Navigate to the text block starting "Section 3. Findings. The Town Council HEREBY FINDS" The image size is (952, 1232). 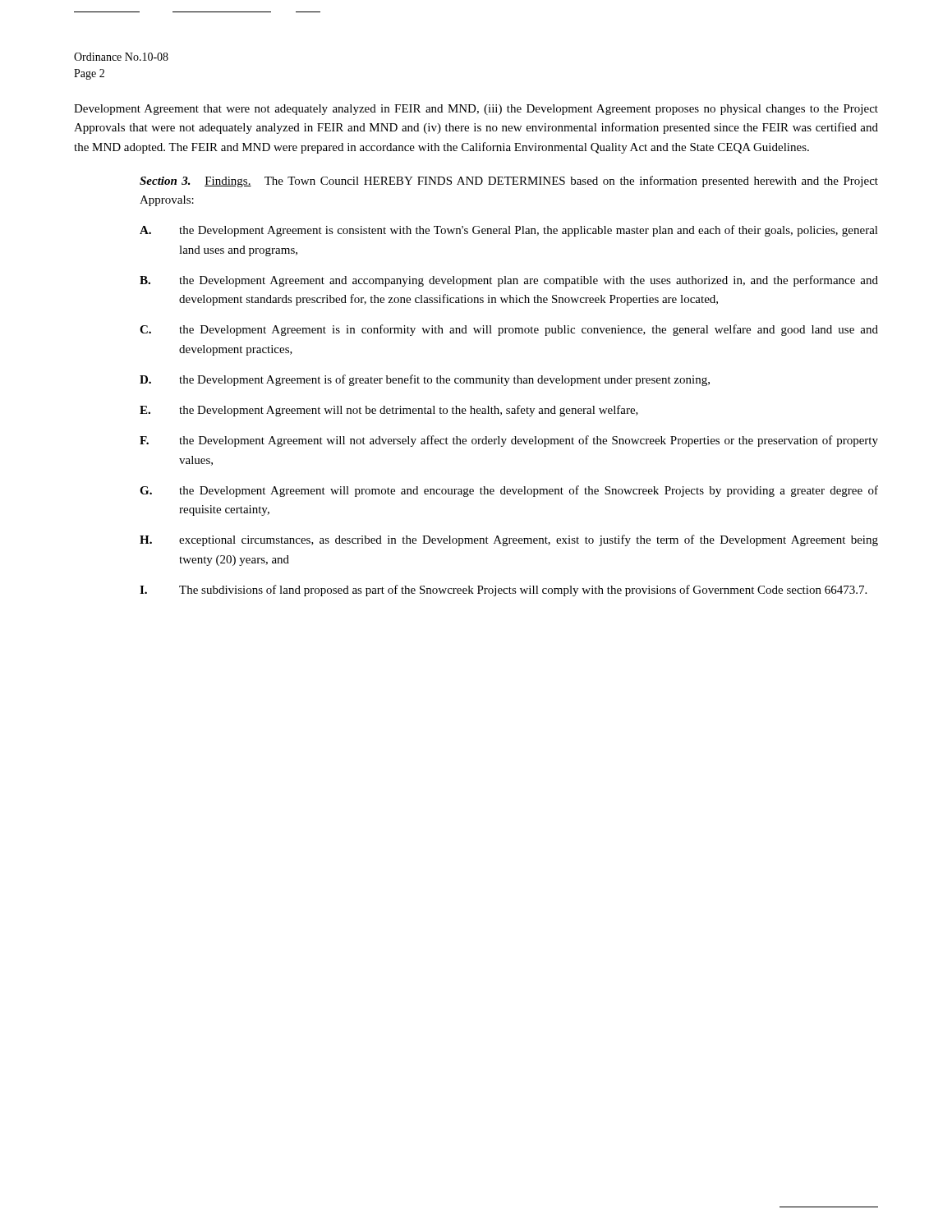(509, 190)
